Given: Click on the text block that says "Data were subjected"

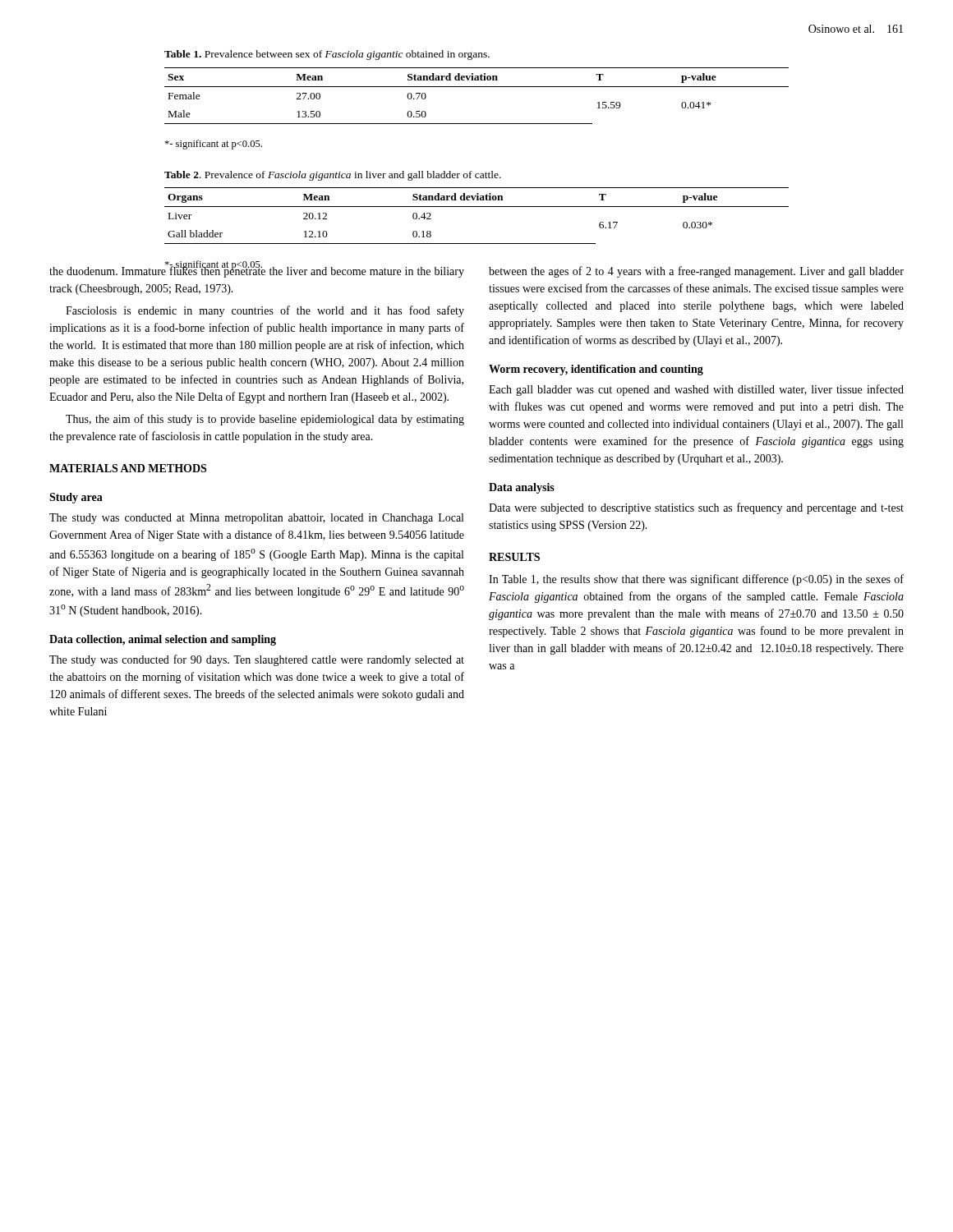Looking at the screenshot, I should pyautogui.click(x=696, y=517).
